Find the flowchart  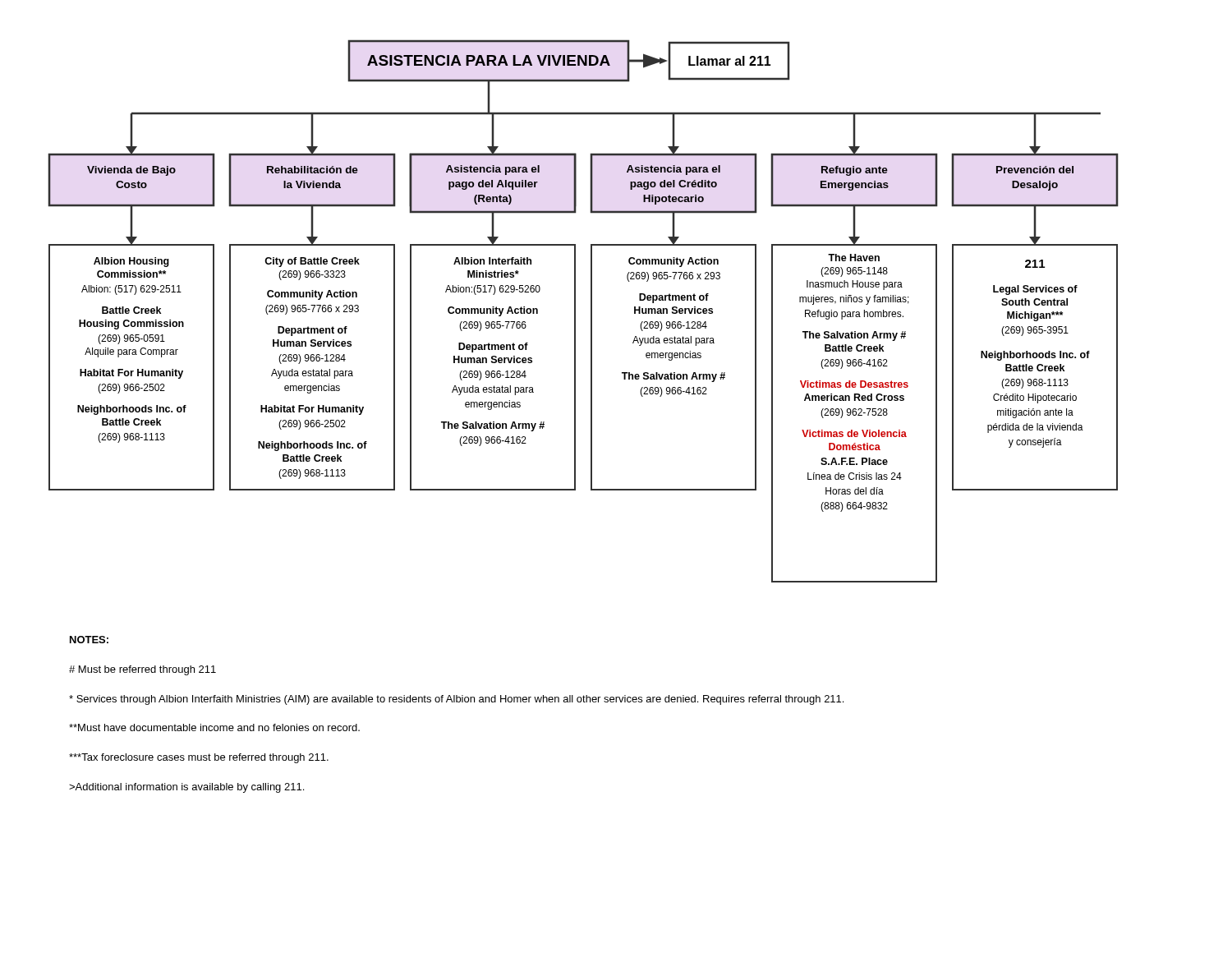(x=616, y=320)
